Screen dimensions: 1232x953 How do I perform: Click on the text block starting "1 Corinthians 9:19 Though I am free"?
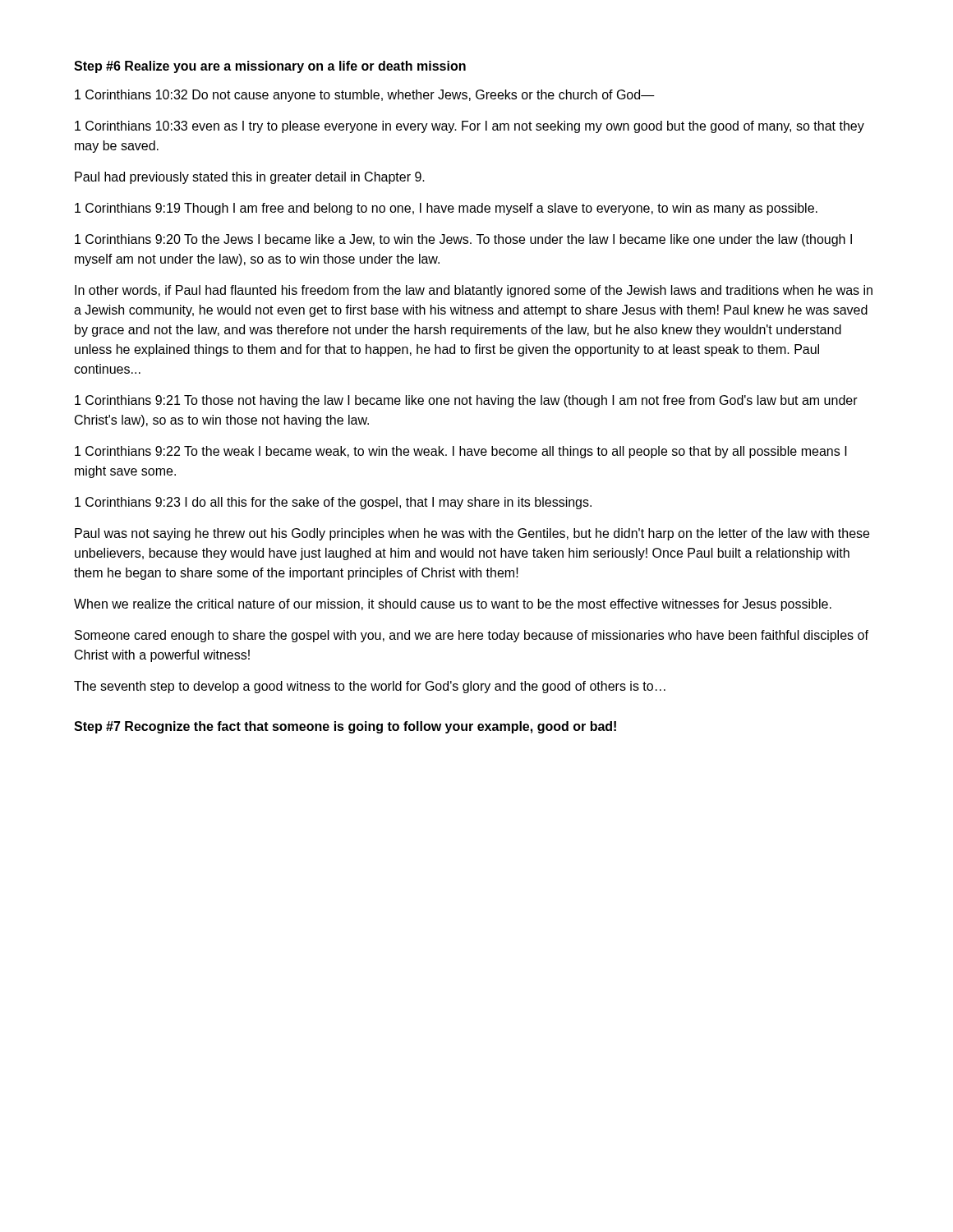[446, 208]
